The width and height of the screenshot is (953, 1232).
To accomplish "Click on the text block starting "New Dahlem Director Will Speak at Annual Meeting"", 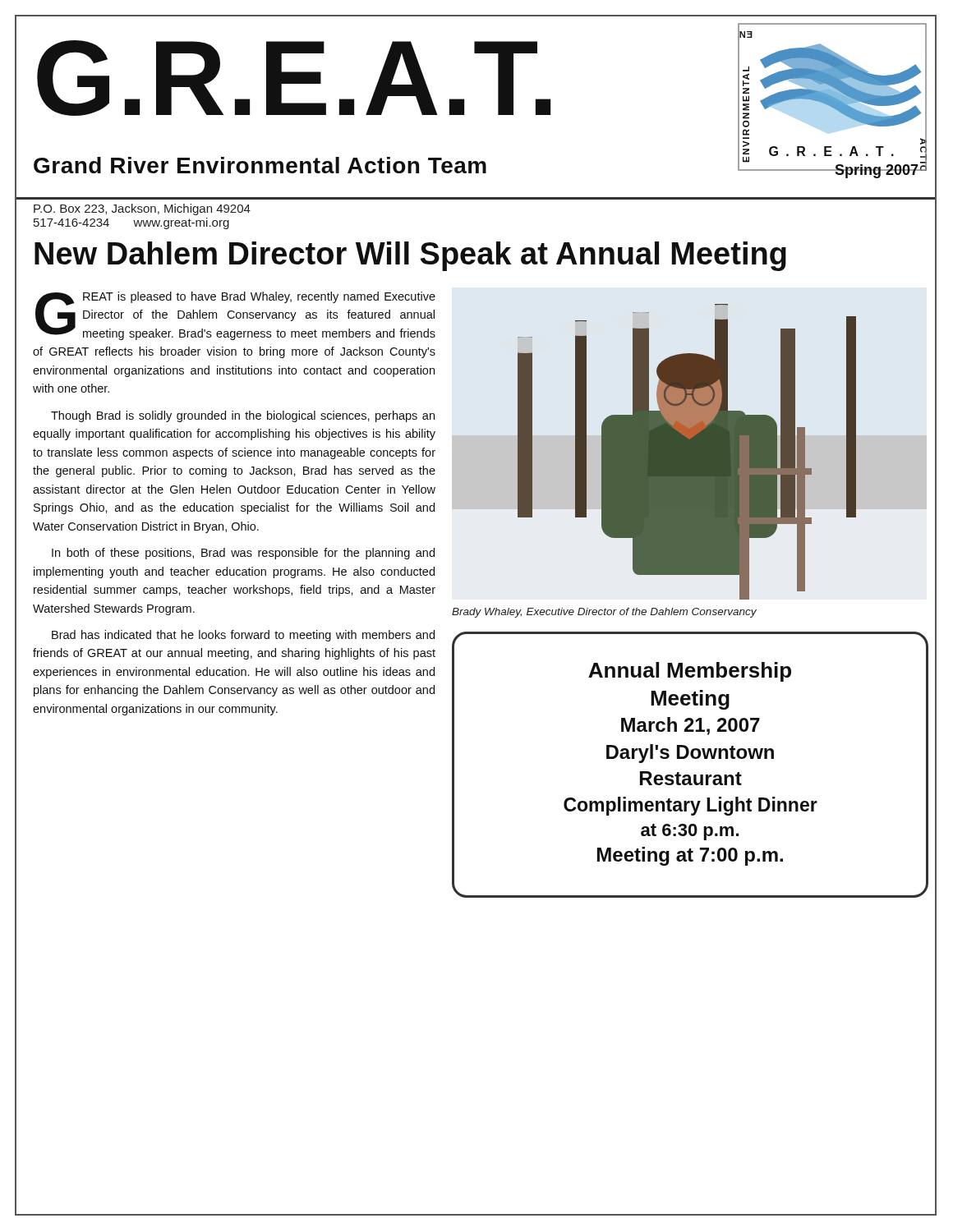I will pos(410,254).
